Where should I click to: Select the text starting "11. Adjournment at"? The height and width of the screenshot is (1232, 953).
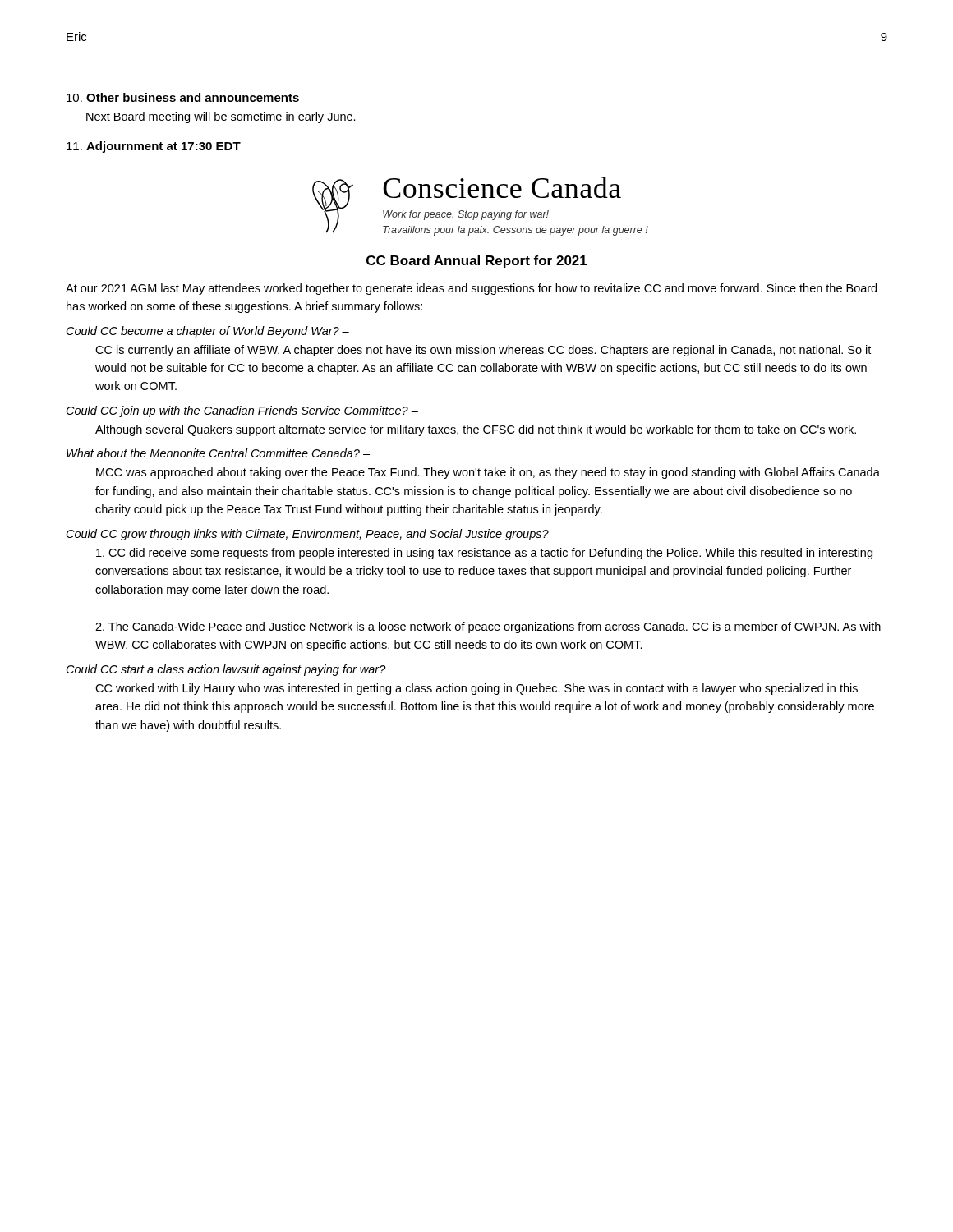point(153,146)
